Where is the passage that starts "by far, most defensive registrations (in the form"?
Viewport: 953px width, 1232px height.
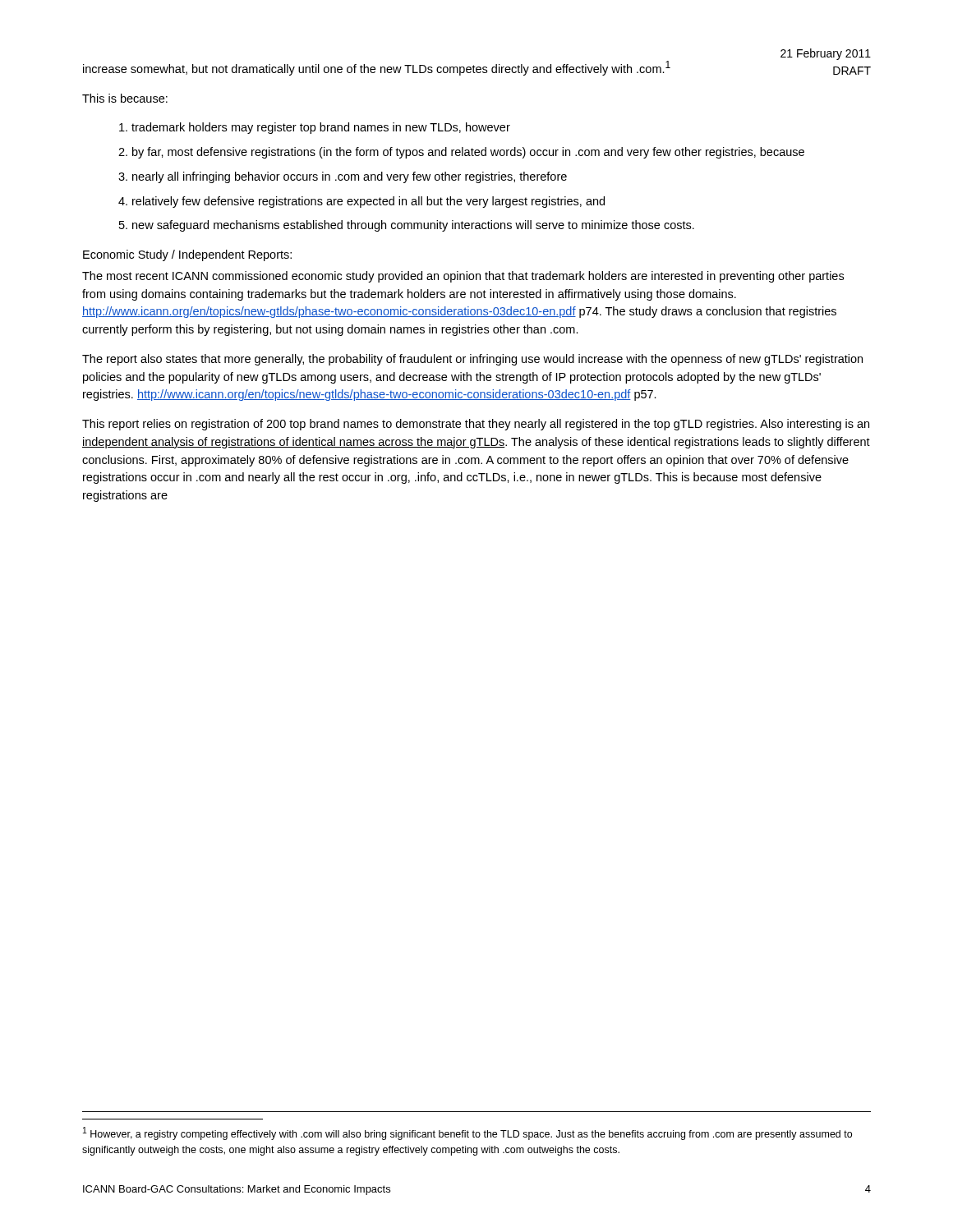coord(501,153)
